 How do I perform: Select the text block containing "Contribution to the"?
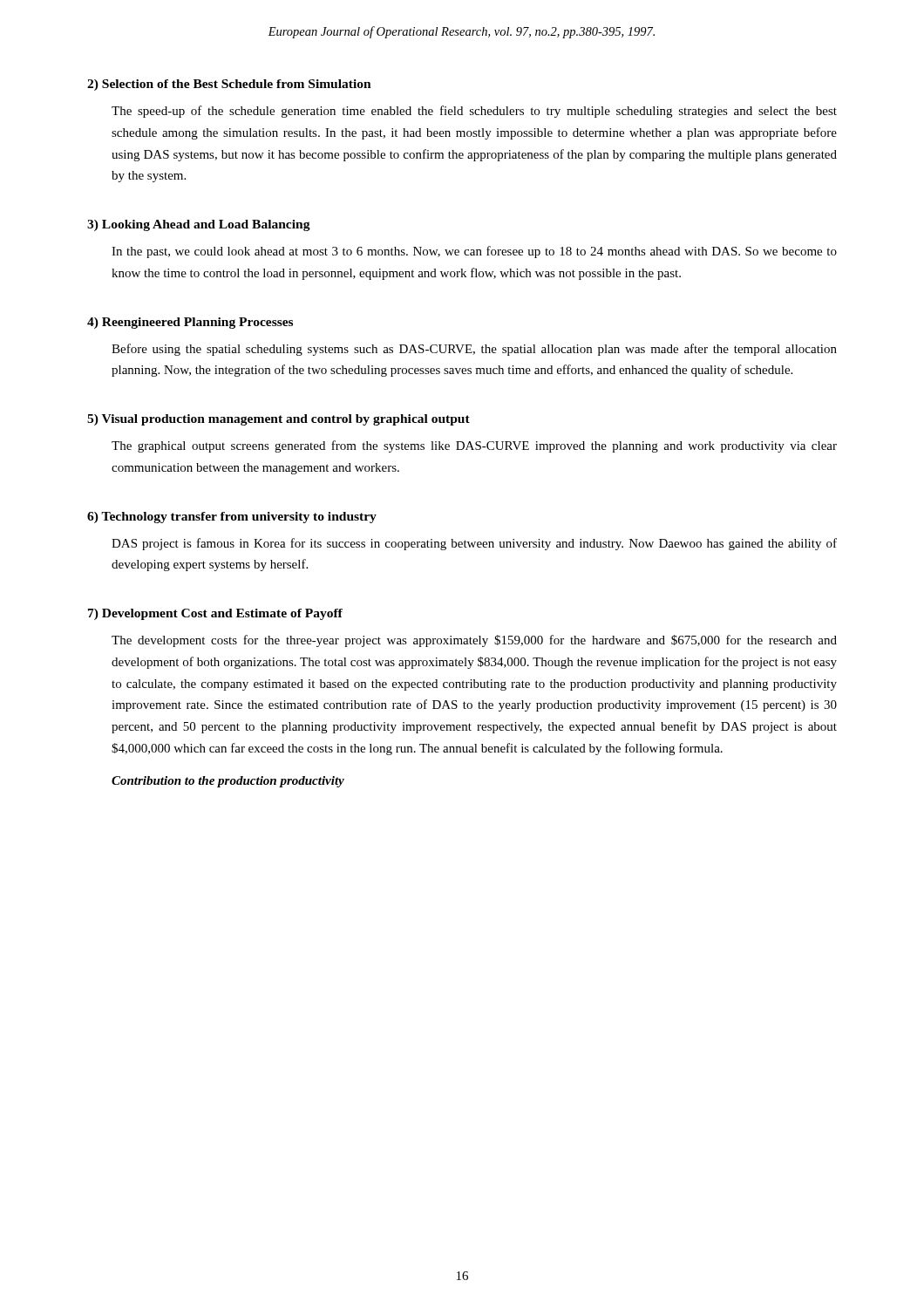[x=228, y=780]
